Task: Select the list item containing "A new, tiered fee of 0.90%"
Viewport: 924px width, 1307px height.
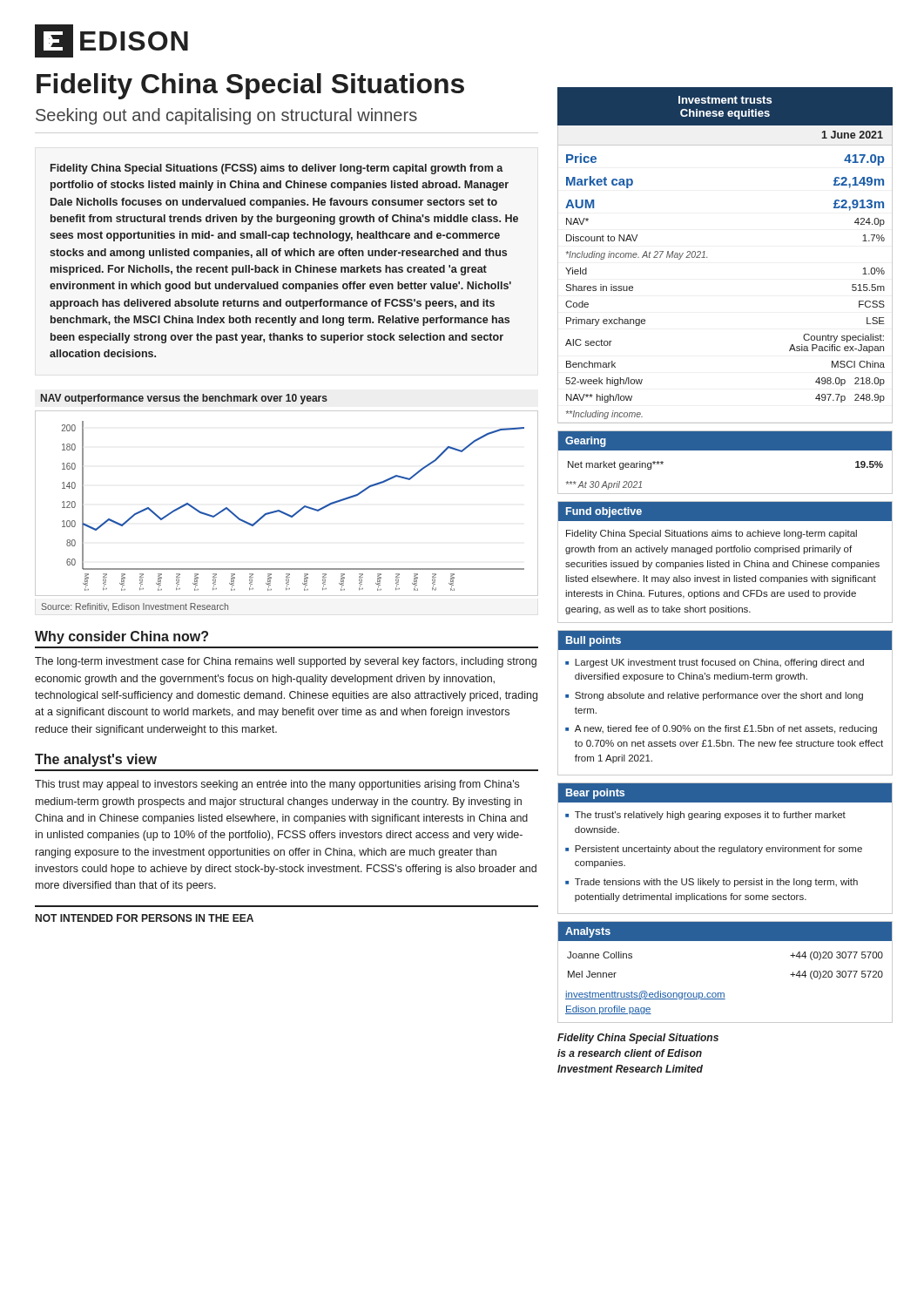Action: point(729,743)
